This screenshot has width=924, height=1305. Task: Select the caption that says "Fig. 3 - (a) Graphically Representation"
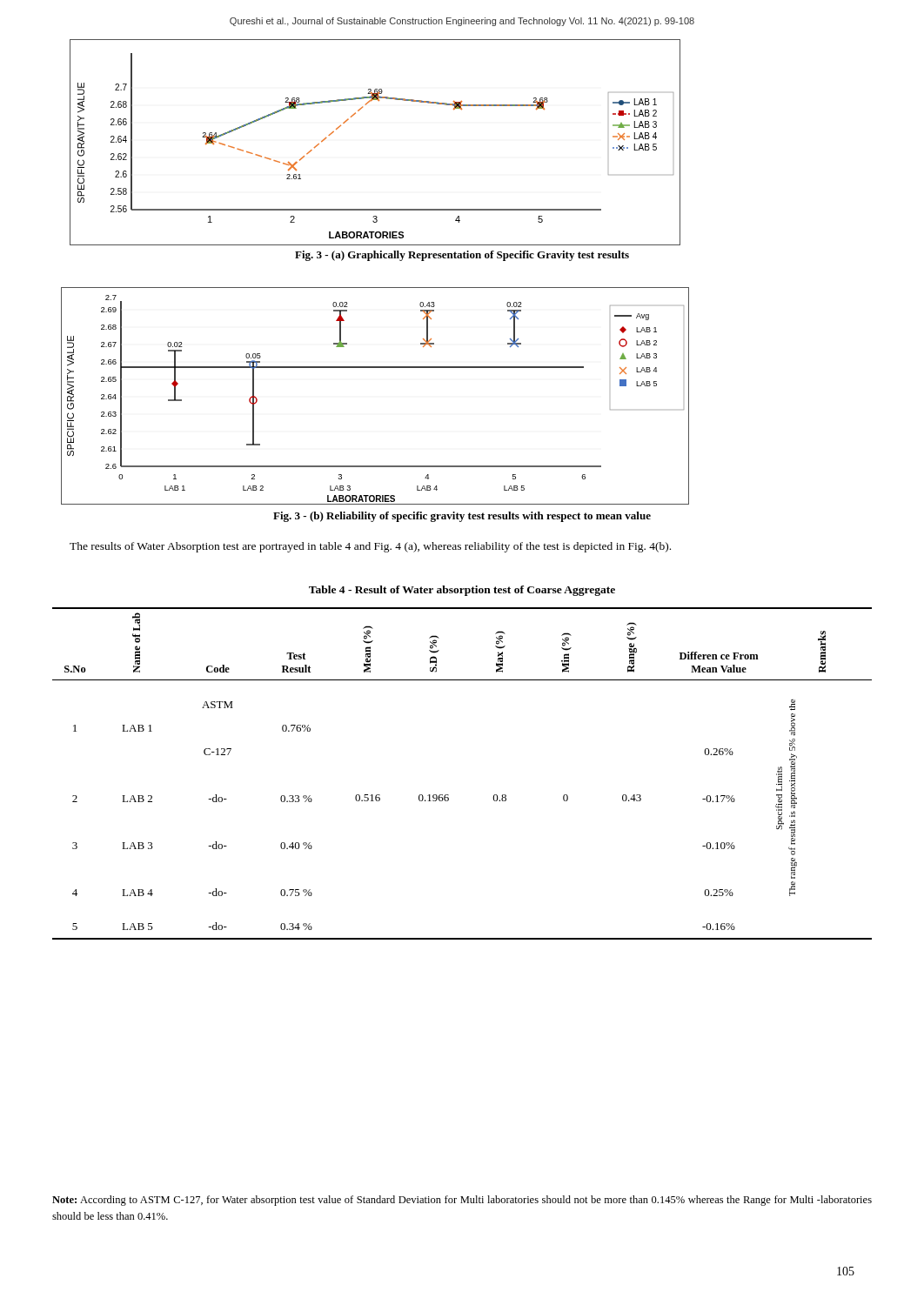point(462,254)
